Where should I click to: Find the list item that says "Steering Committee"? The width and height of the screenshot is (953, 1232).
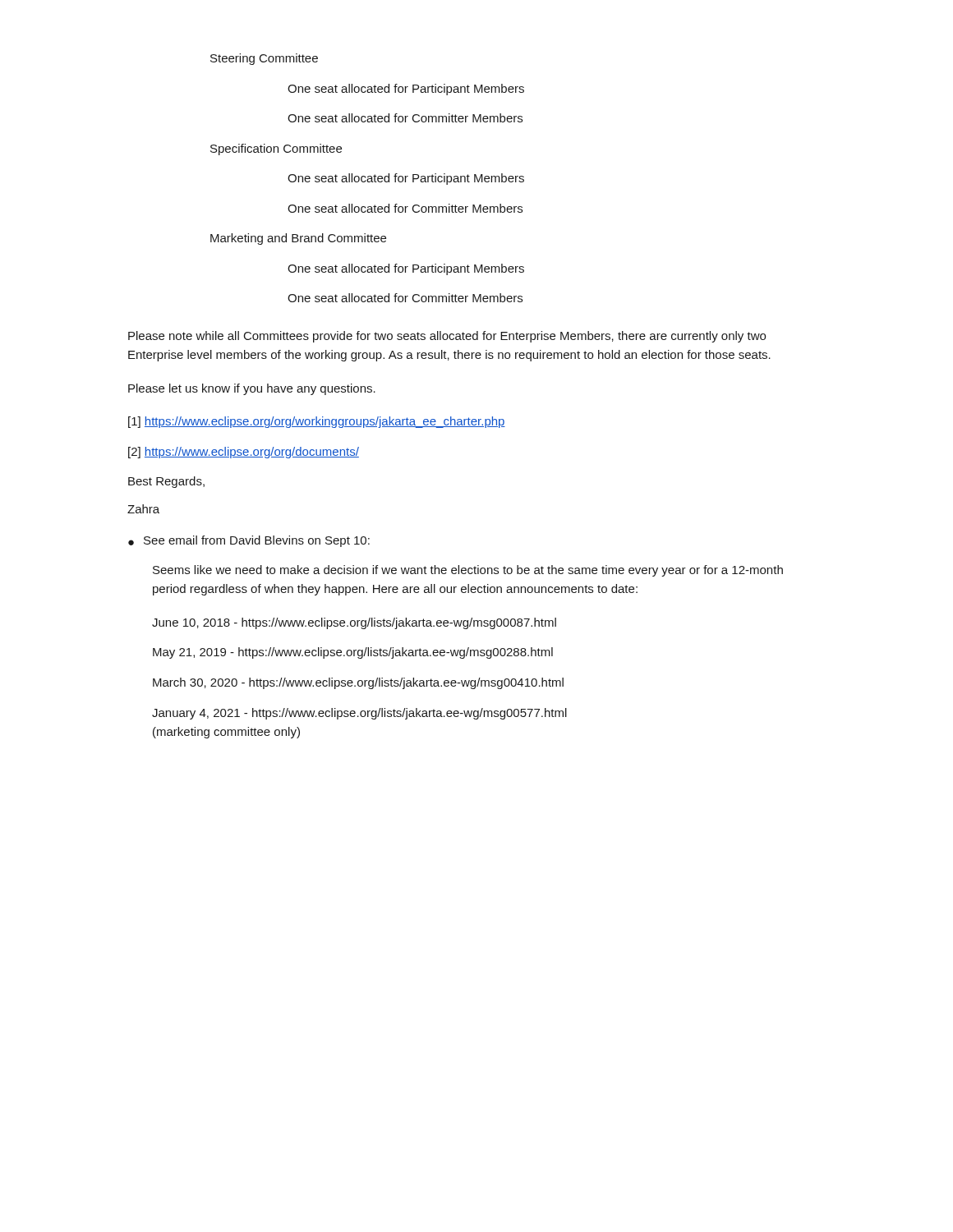[x=264, y=58]
